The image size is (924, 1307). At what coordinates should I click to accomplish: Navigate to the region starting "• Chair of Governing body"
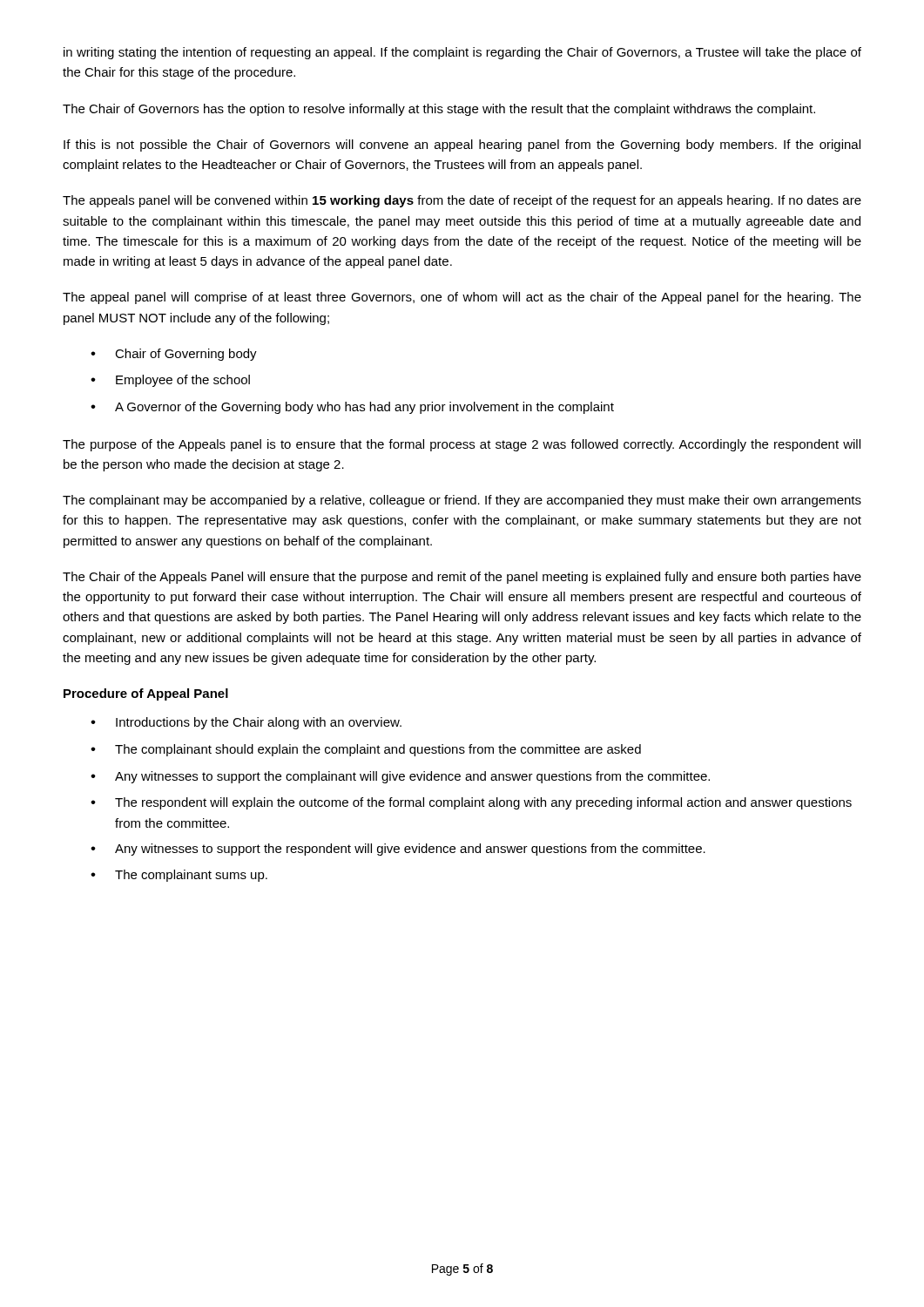(x=174, y=355)
